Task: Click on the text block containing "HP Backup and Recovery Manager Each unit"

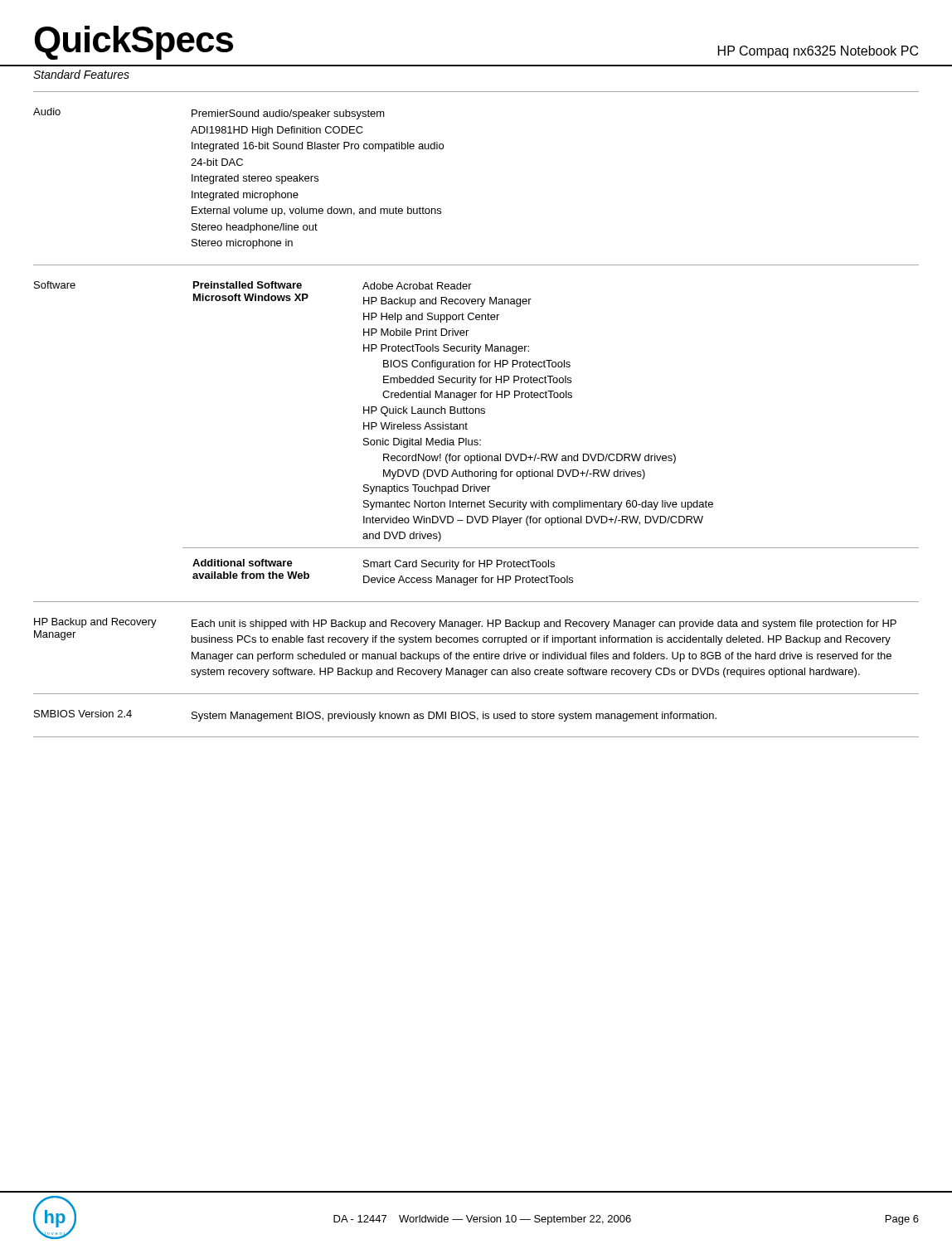Action: pyautogui.click(x=476, y=647)
